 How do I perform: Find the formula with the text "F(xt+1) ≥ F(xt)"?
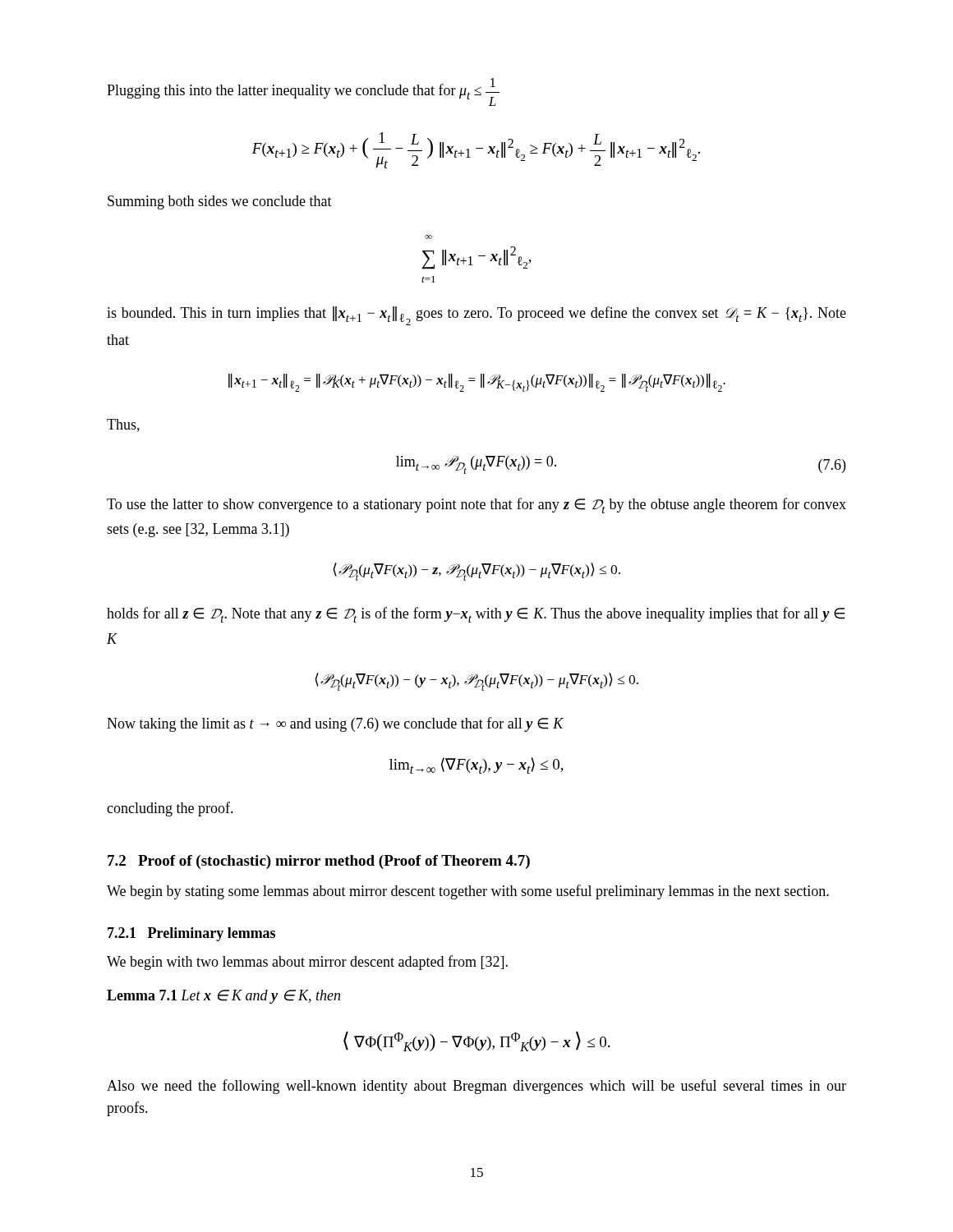[x=476, y=150]
